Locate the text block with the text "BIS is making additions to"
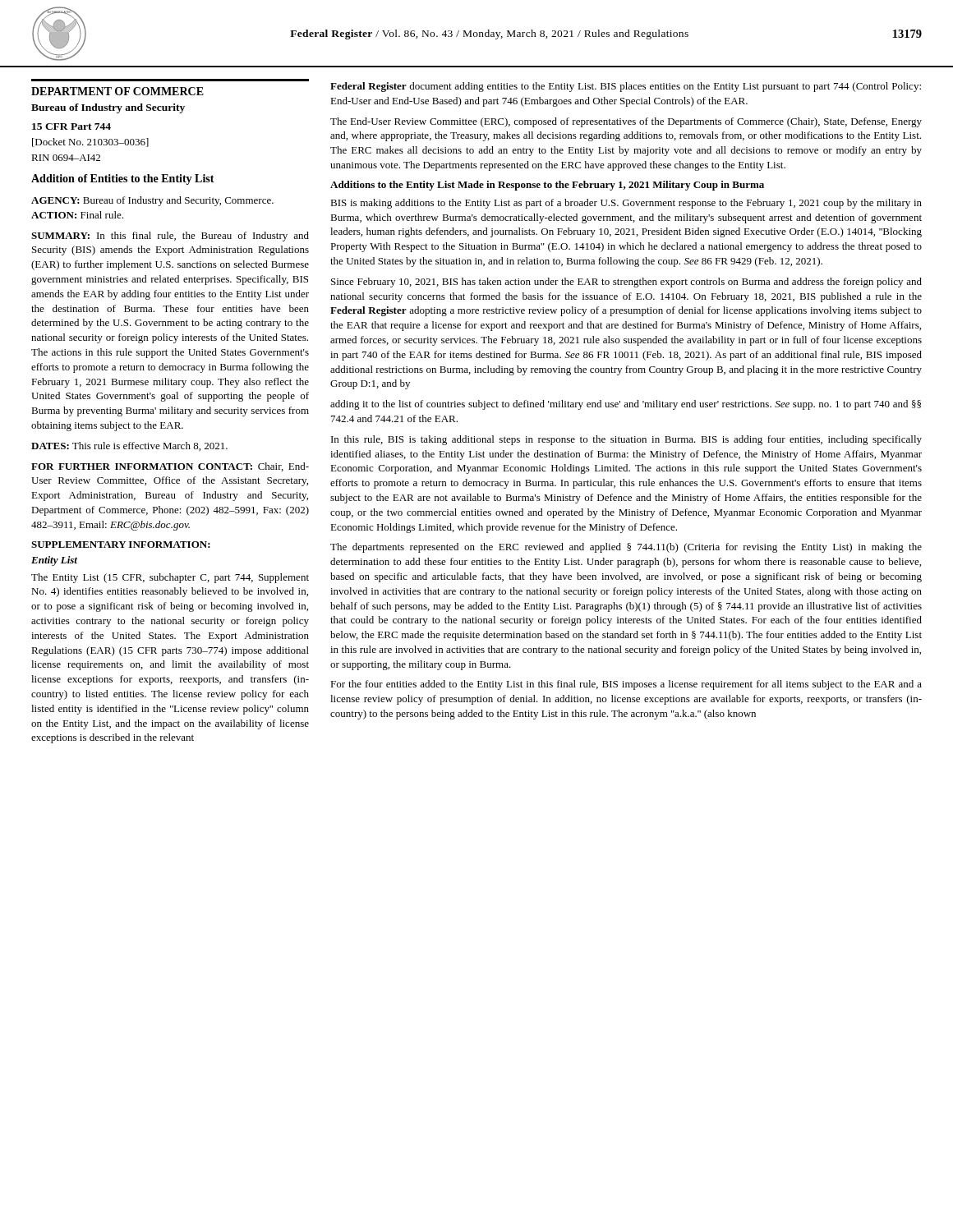 (626, 231)
